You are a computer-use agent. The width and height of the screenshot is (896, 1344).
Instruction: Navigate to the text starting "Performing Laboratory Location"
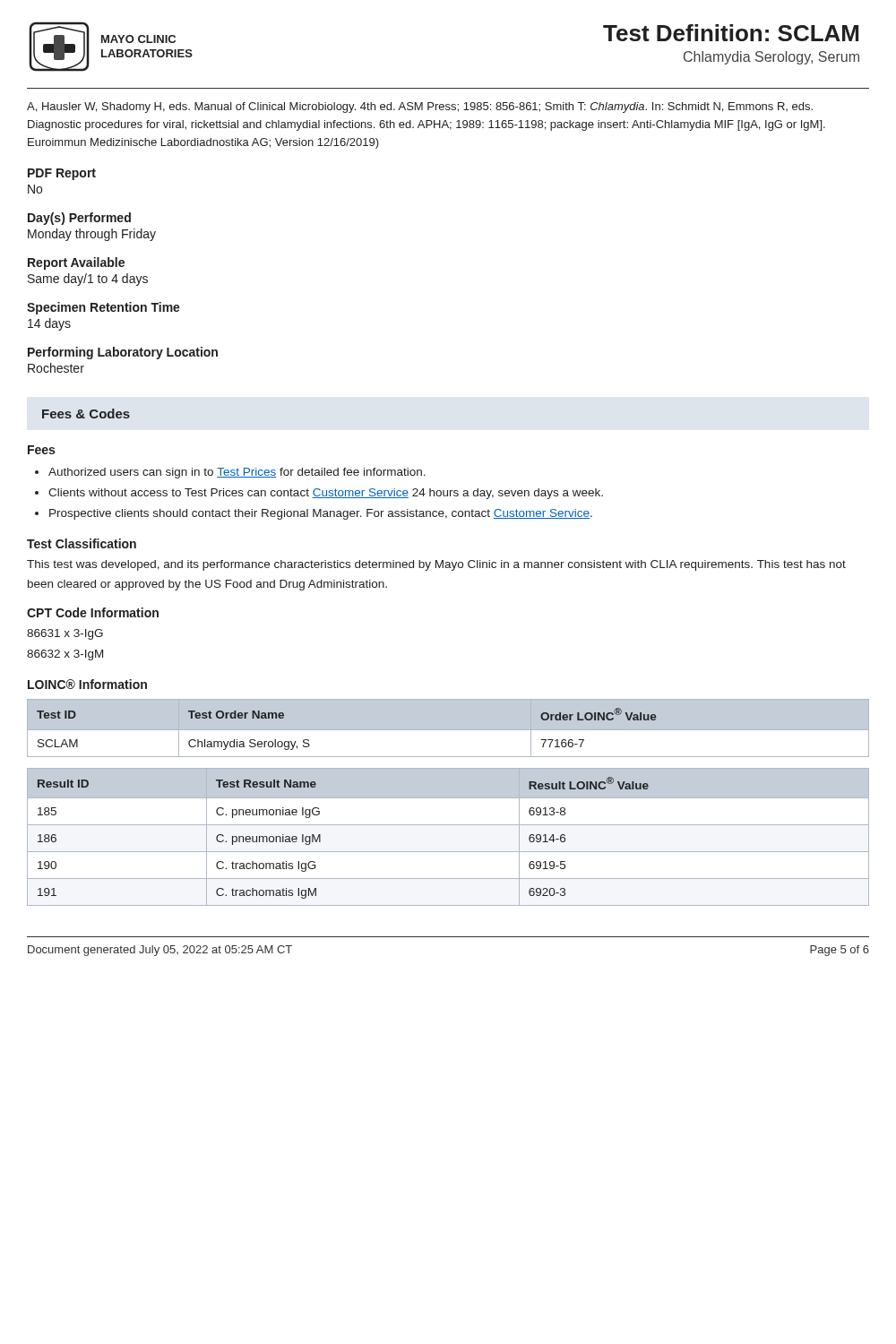click(x=123, y=352)
